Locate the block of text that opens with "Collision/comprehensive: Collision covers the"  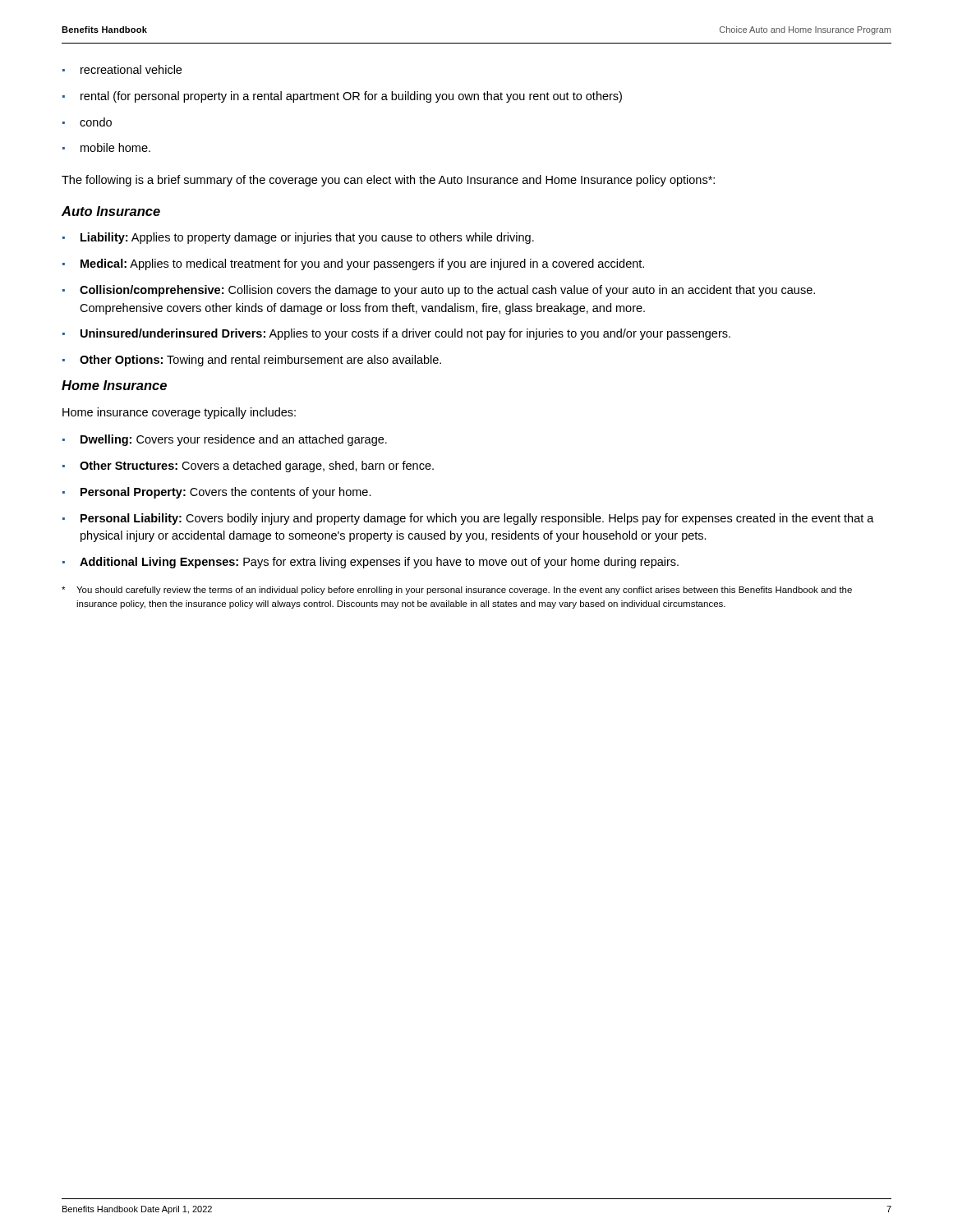pos(448,299)
